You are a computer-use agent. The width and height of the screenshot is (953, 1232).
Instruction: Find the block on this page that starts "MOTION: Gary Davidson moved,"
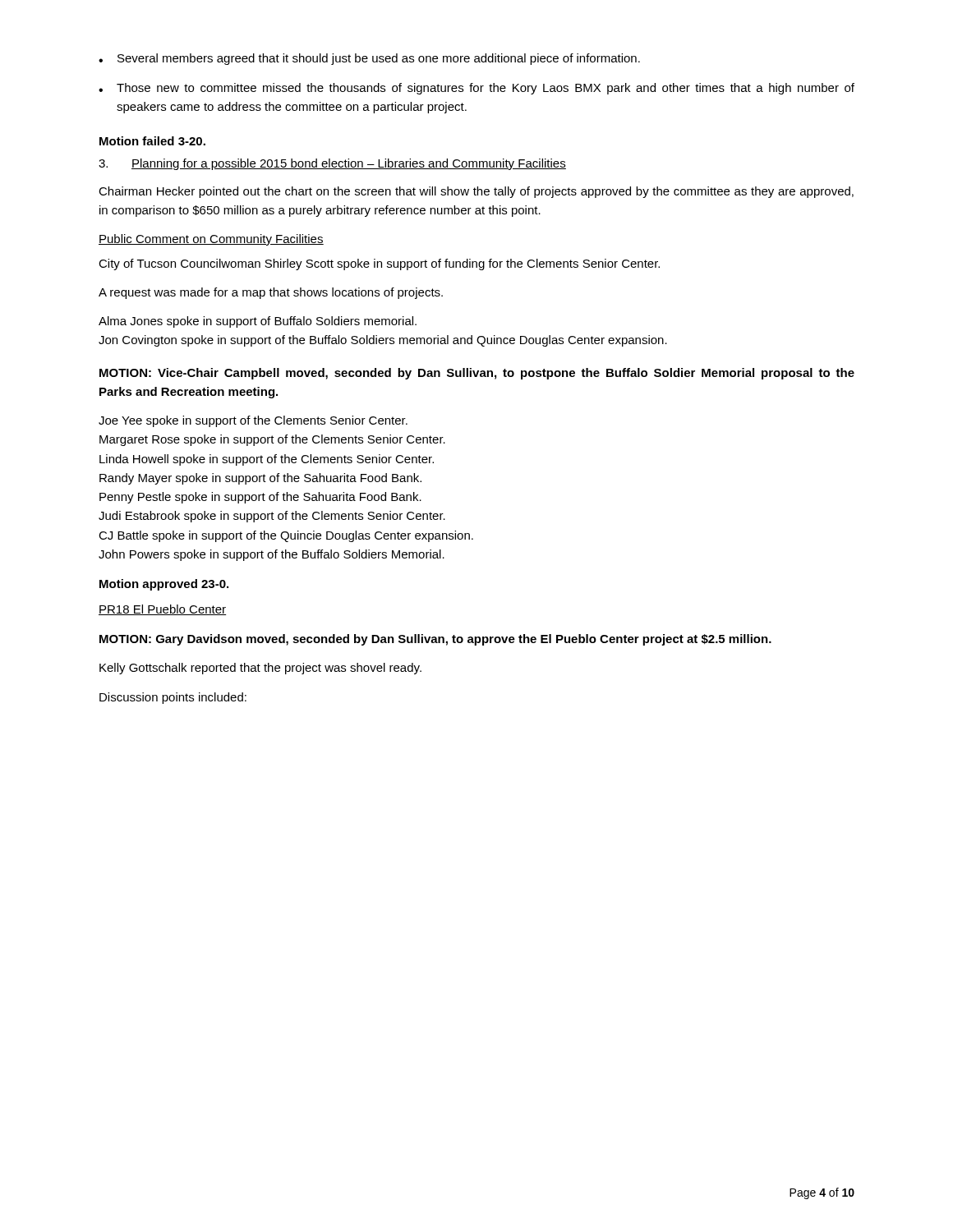[435, 639]
